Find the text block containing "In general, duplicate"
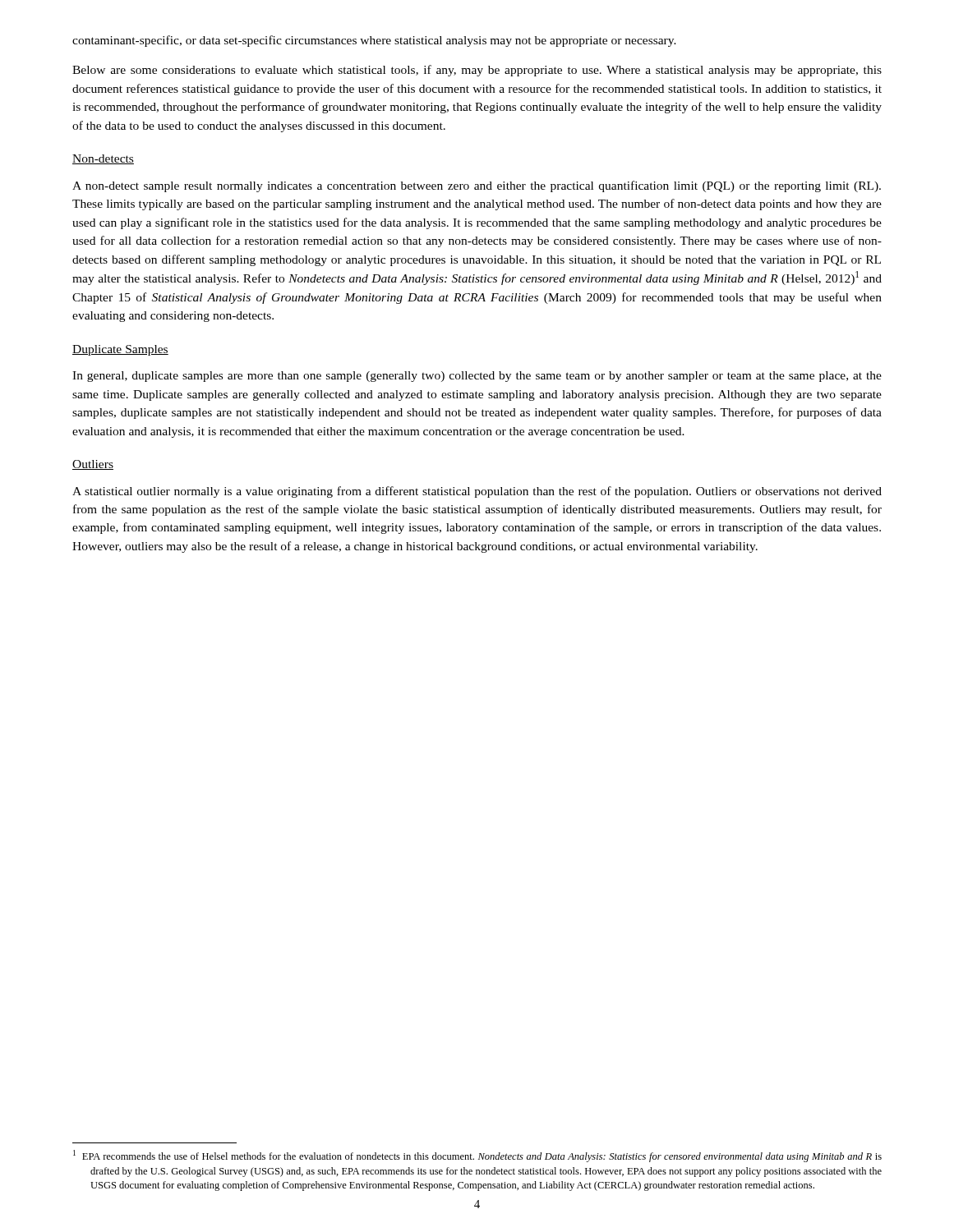The width and height of the screenshot is (954, 1232). (x=477, y=403)
